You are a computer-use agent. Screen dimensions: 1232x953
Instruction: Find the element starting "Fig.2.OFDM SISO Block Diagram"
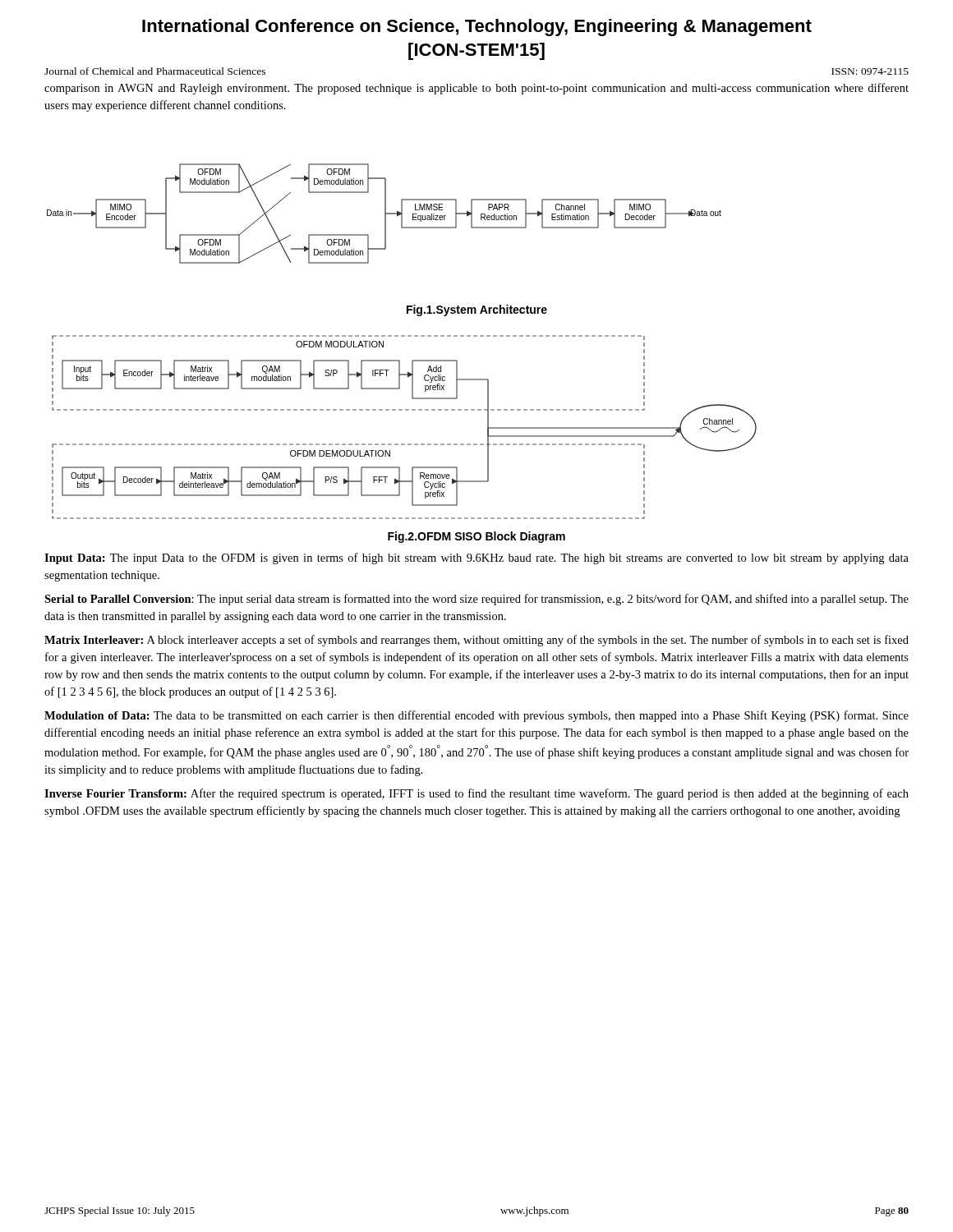click(476, 536)
